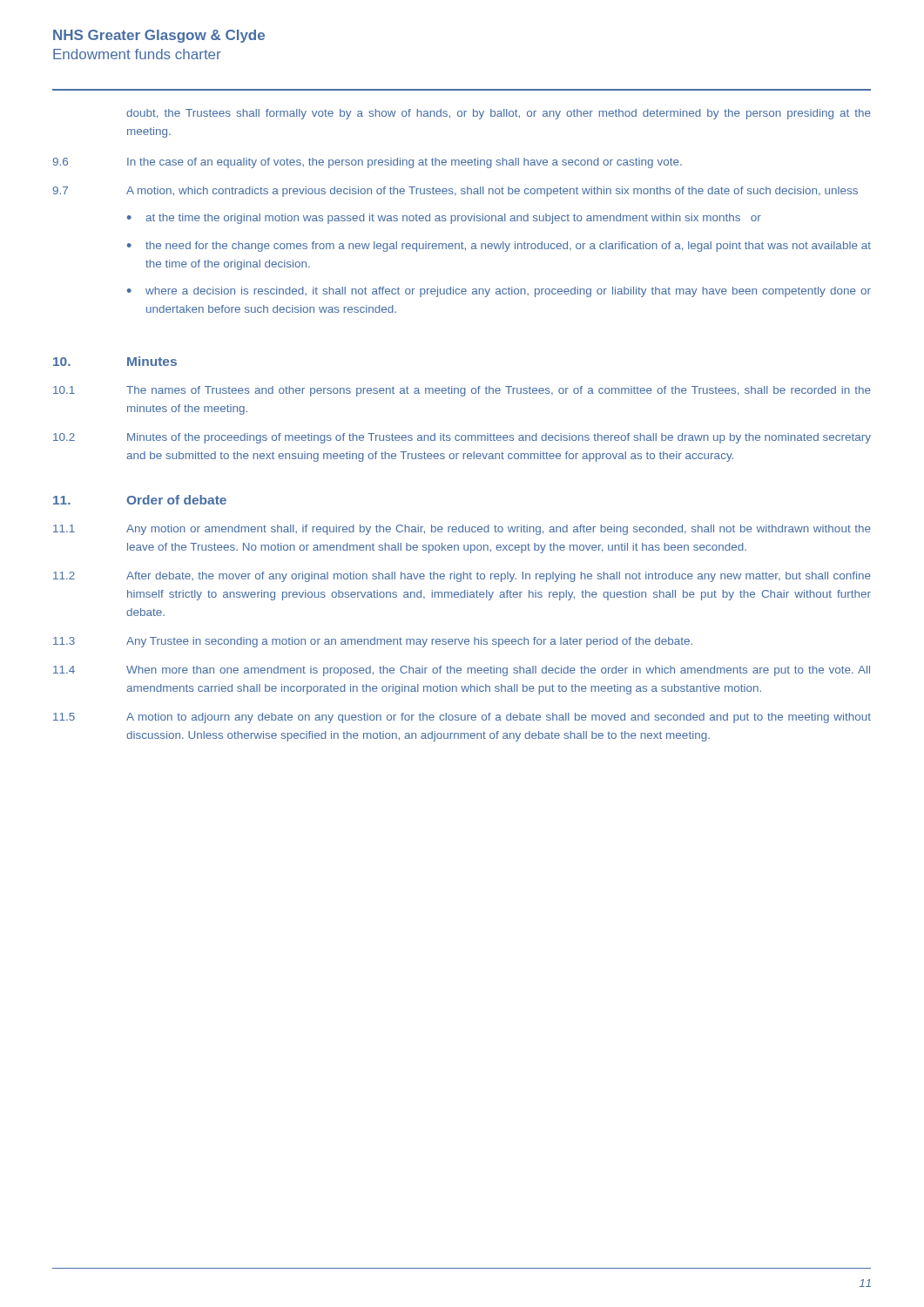Locate the region starting "5 A motion"
The height and width of the screenshot is (1307, 924).
(462, 726)
